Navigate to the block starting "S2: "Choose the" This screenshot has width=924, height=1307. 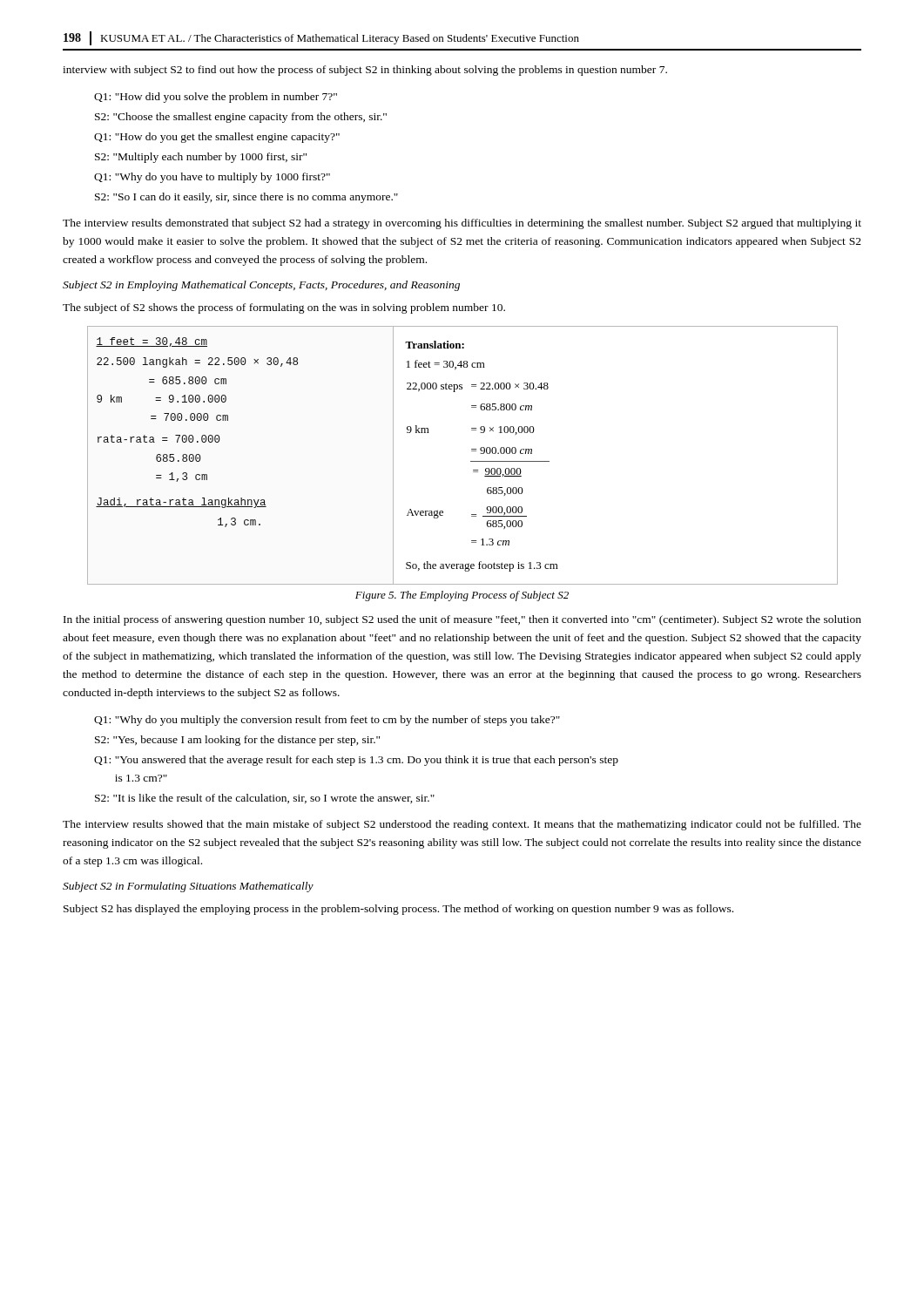tap(241, 116)
